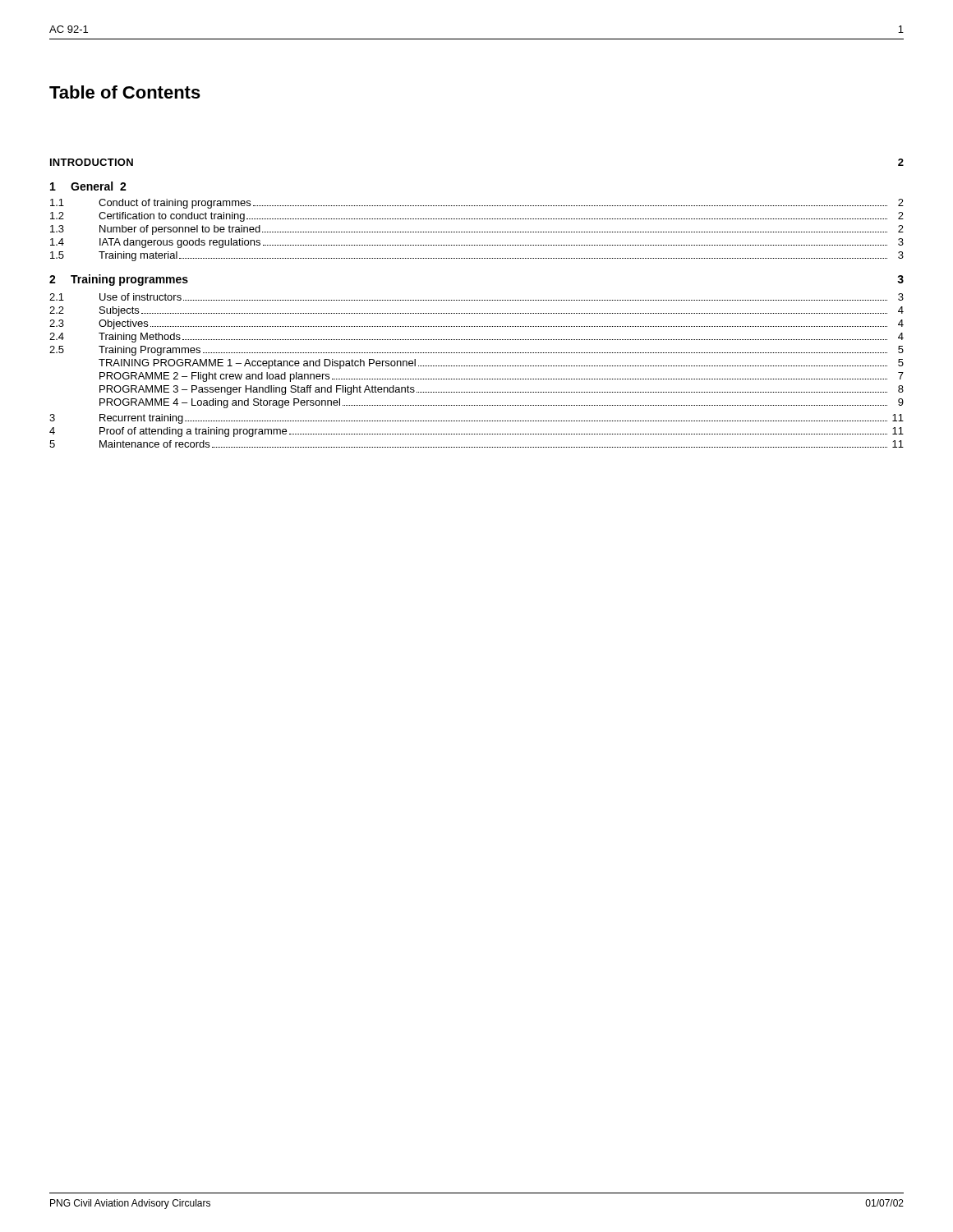
Task: Click where it says "INTRODUCTION 2"
Action: click(93, 162)
